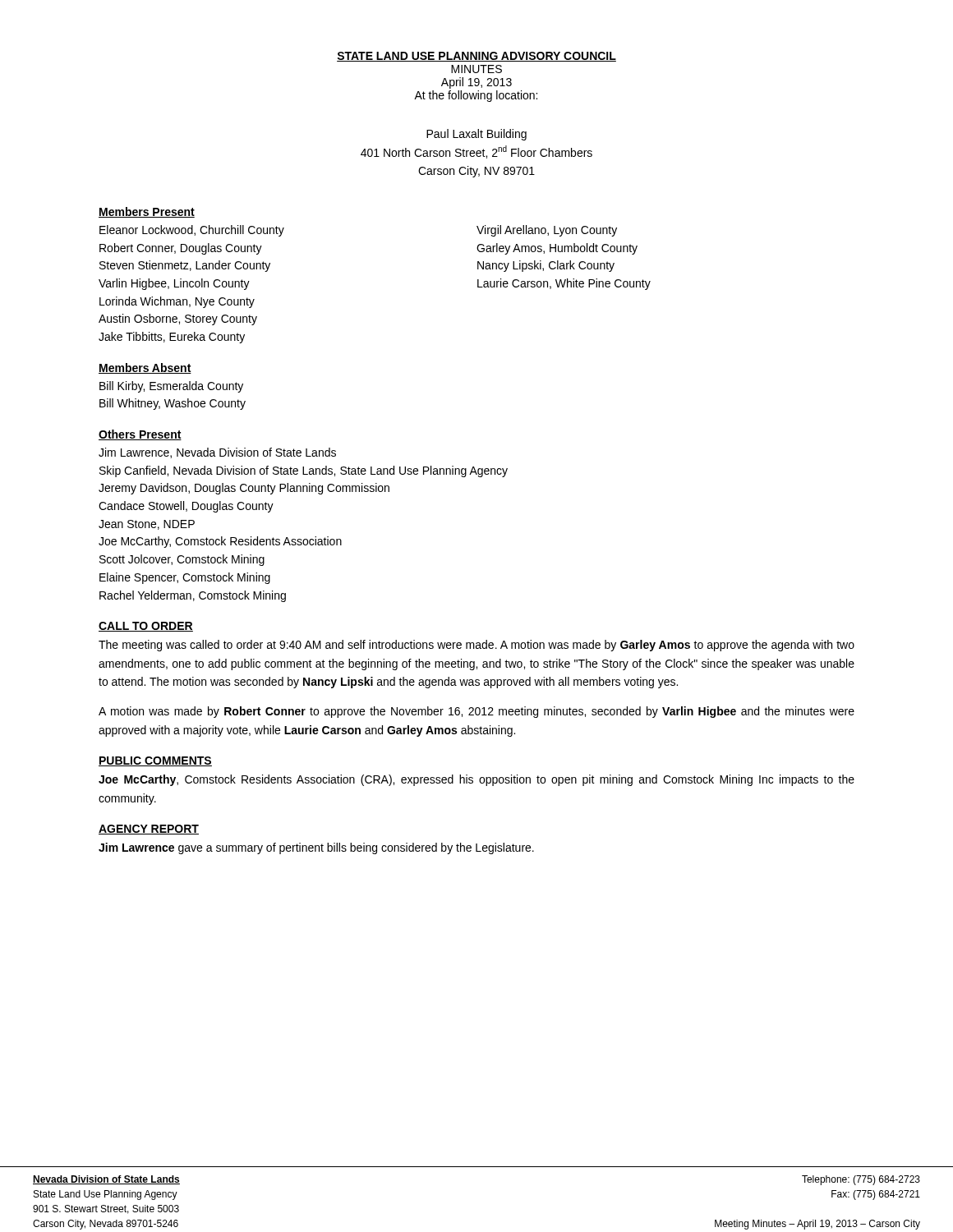
Task: Click on the text block containing "Jim Lawrence, Nevada"
Action: [x=217, y=453]
